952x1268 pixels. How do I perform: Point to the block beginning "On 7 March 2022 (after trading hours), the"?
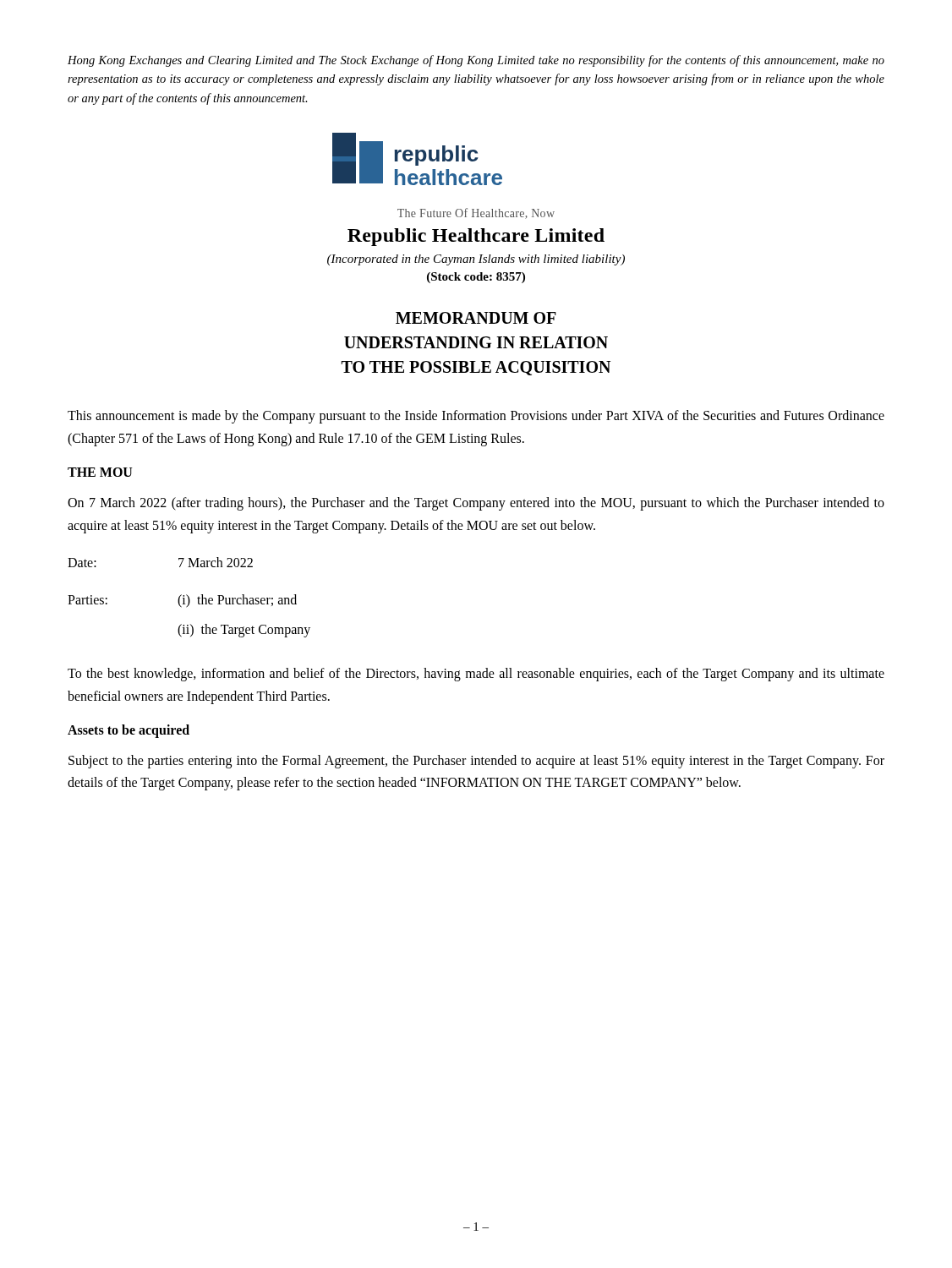click(476, 514)
